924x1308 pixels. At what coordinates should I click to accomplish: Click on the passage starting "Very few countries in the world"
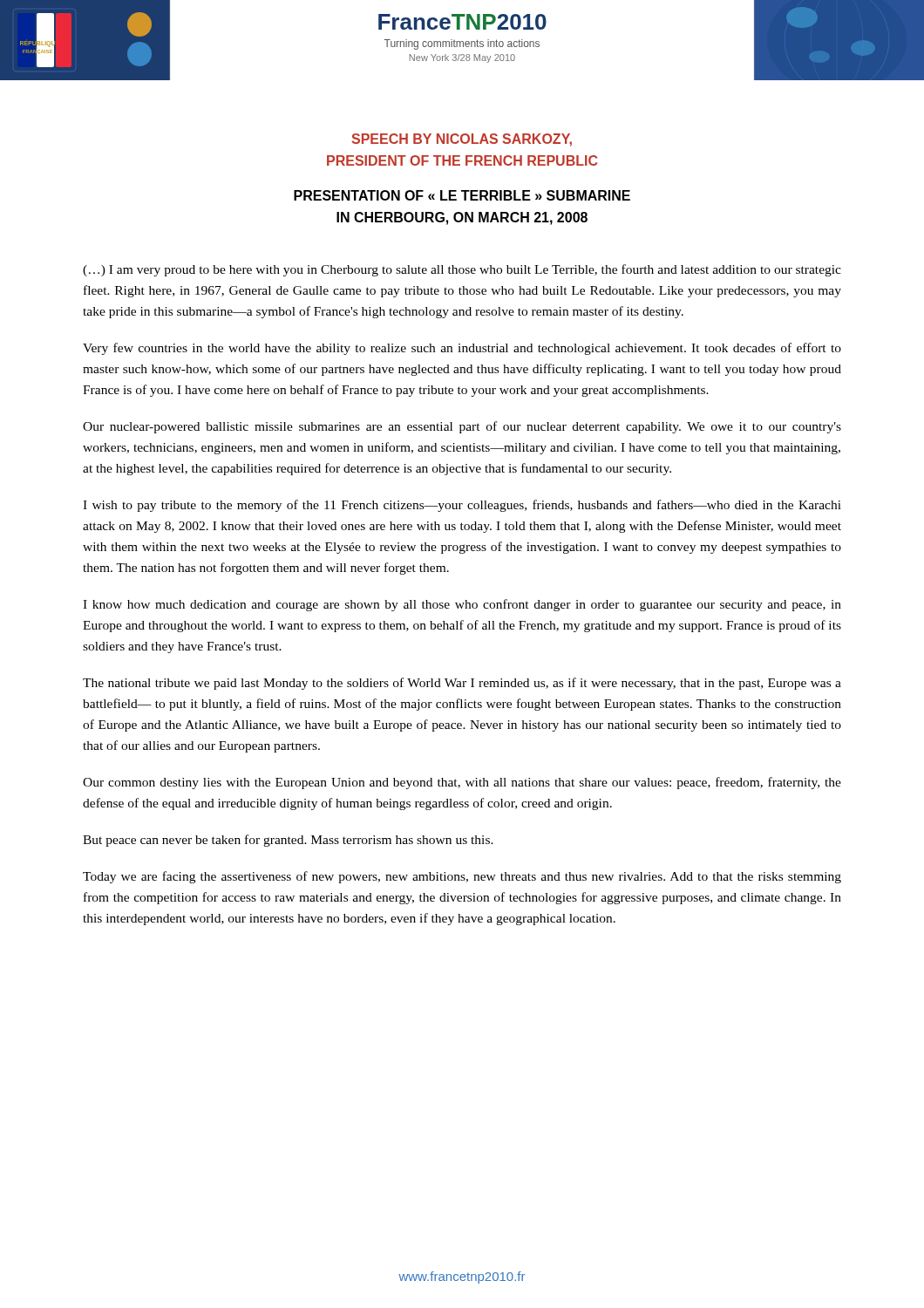pos(462,368)
